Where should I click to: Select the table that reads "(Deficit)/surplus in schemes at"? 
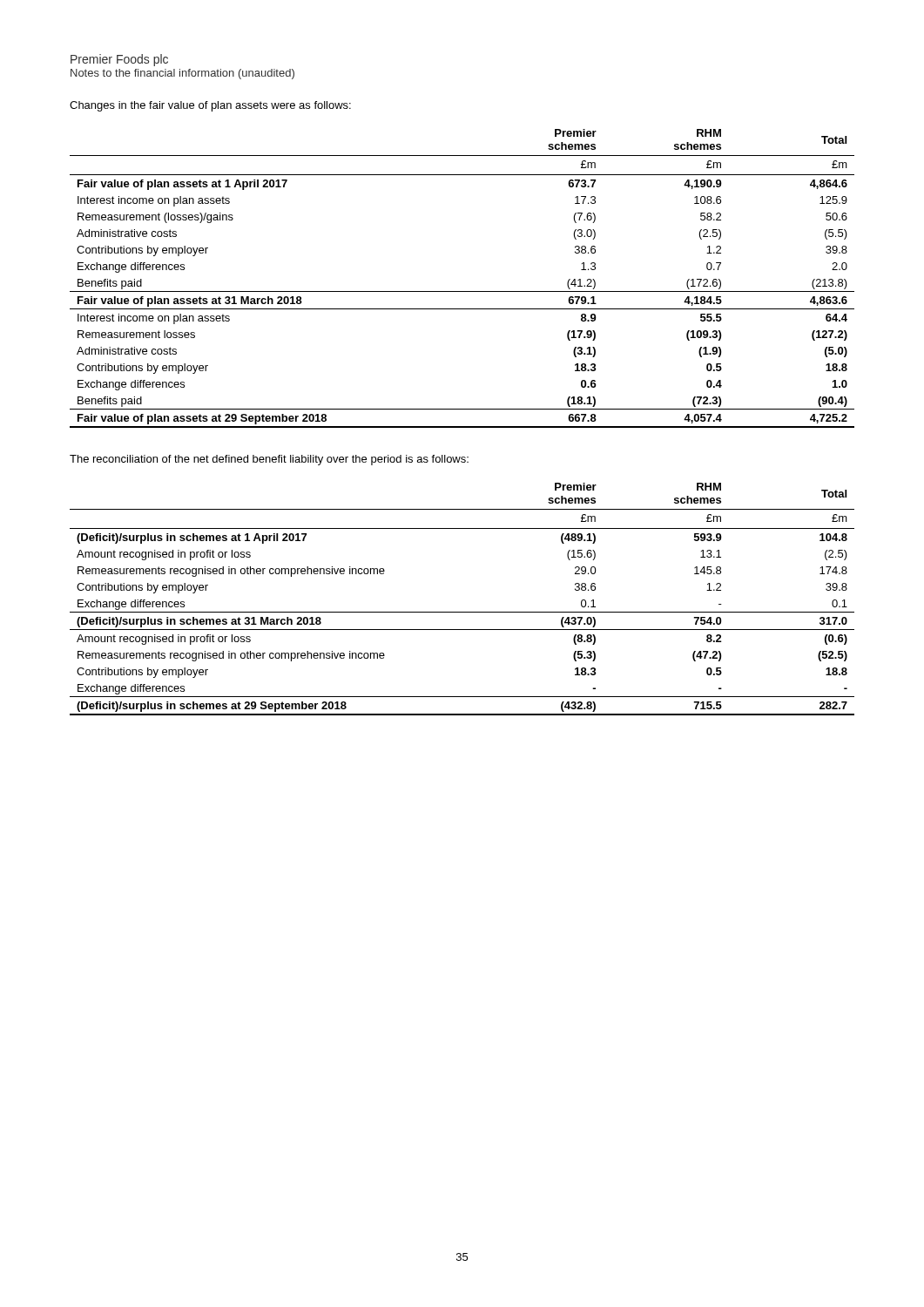click(462, 596)
